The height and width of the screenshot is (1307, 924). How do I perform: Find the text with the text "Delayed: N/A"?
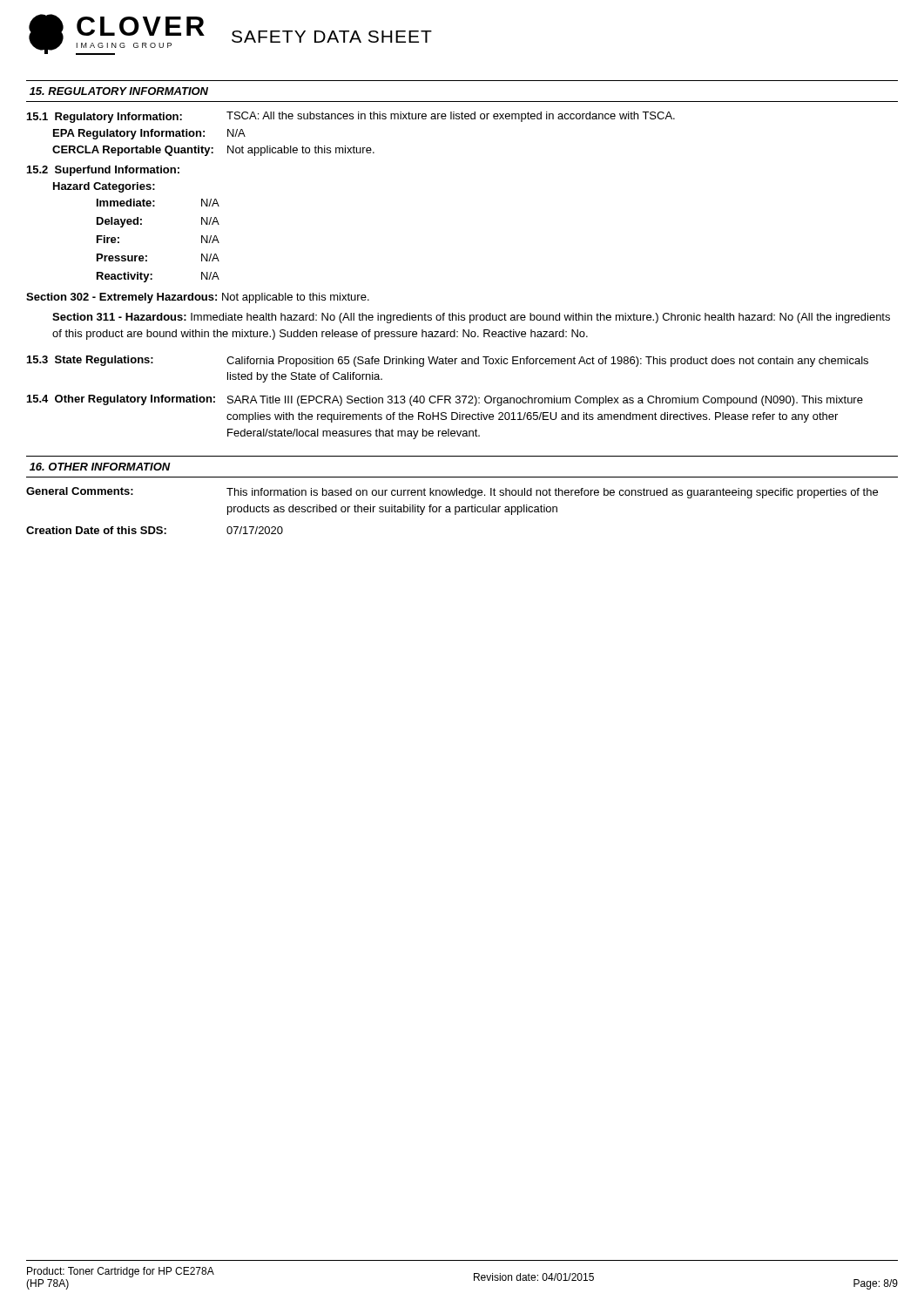point(125,222)
